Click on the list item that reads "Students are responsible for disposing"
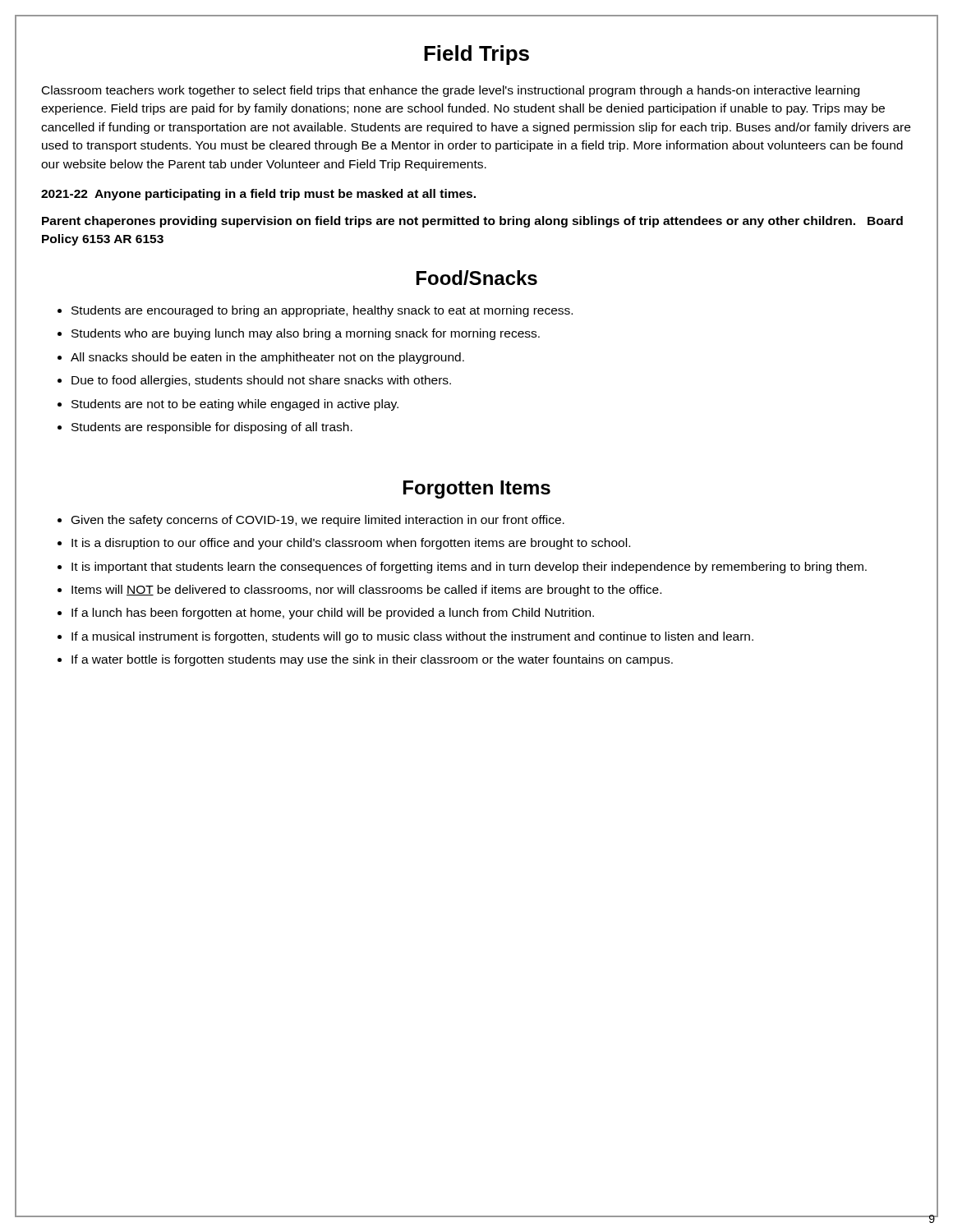Screen dimensions: 1232x953 click(x=212, y=428)
